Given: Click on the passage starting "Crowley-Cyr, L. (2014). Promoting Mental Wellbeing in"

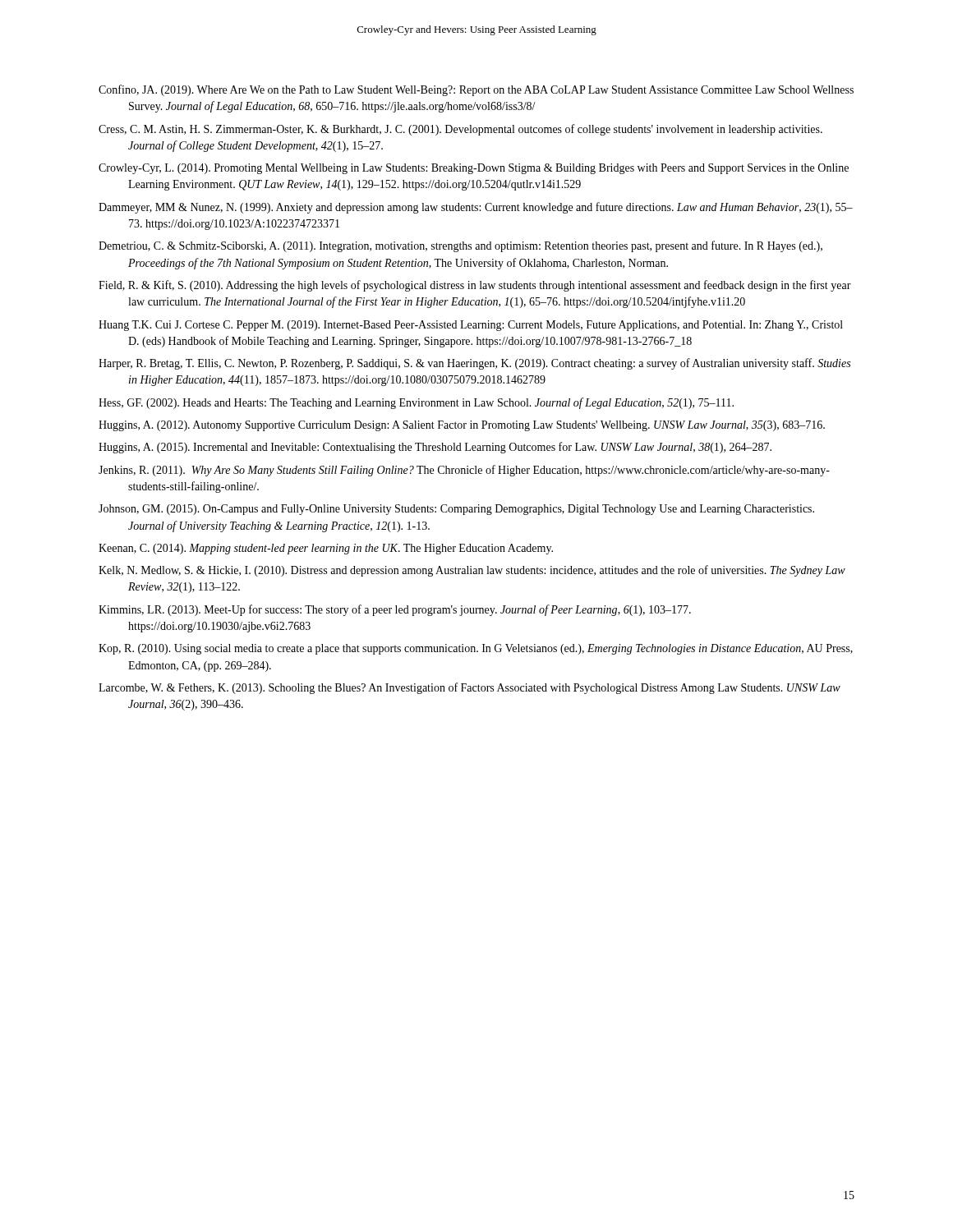Looking at the screenshot, I should pos(474,176).
